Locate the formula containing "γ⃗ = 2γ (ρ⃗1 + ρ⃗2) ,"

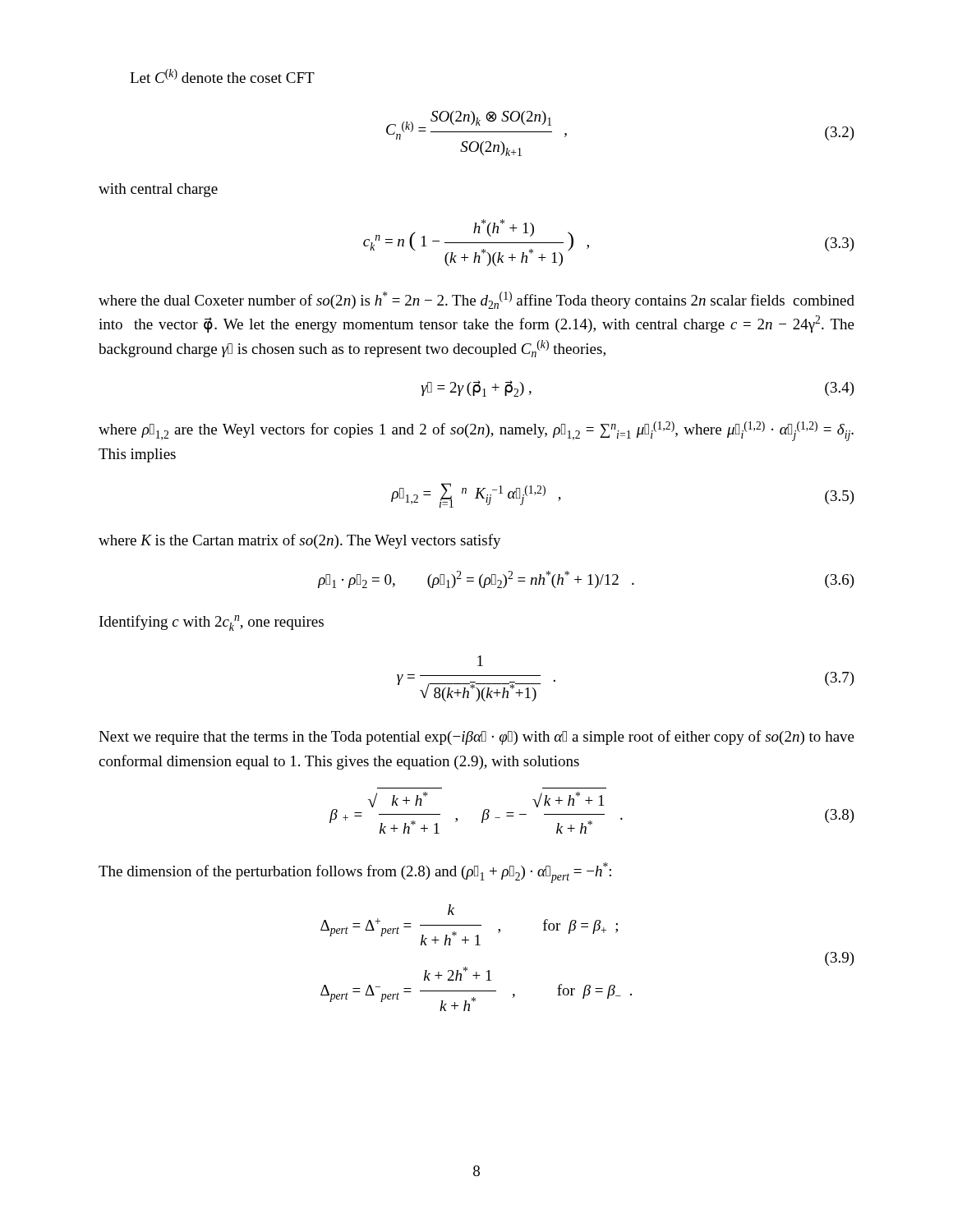click(x=474, y=388)
